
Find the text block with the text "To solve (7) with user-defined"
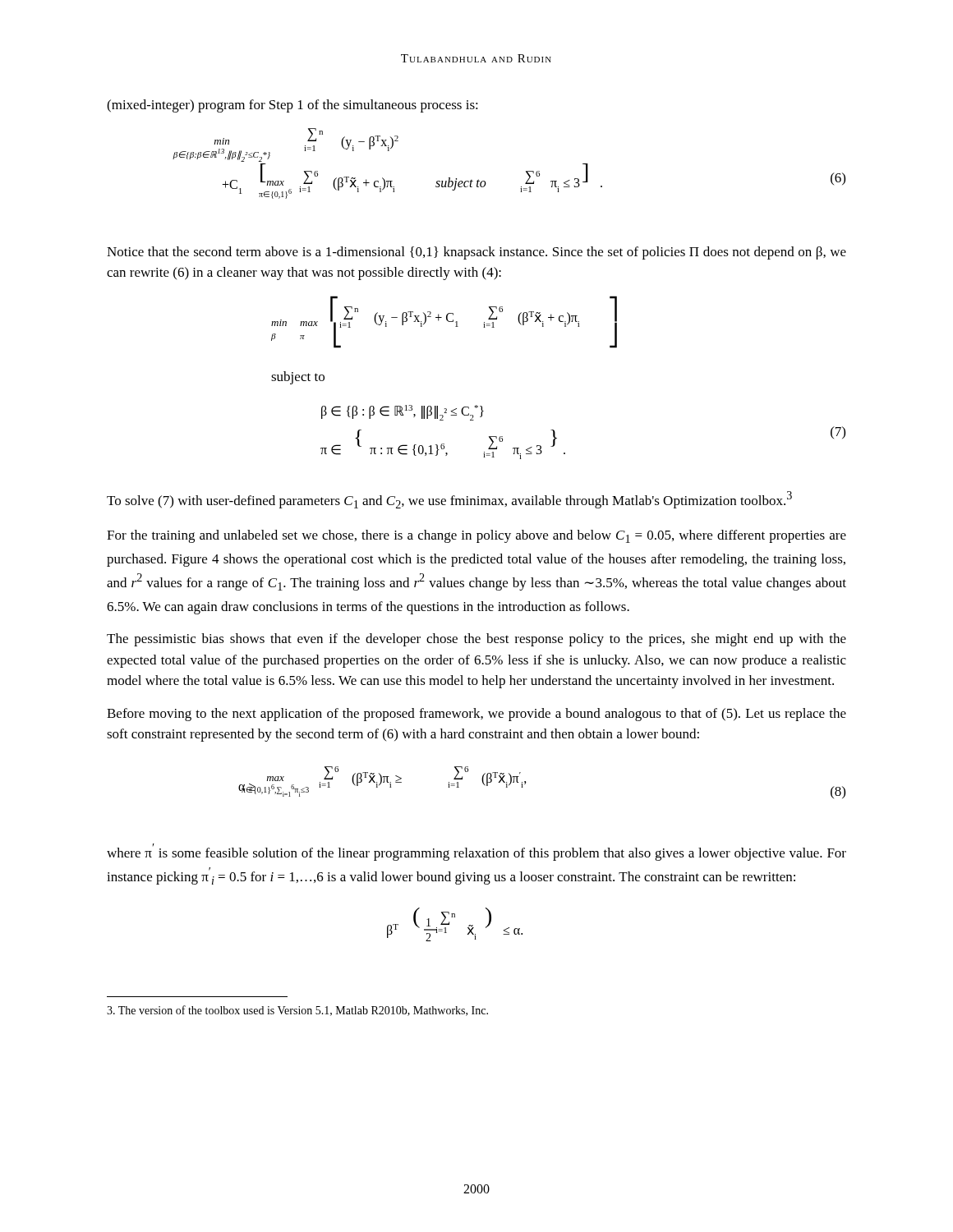pyautogui.click(x=450, y=500)
